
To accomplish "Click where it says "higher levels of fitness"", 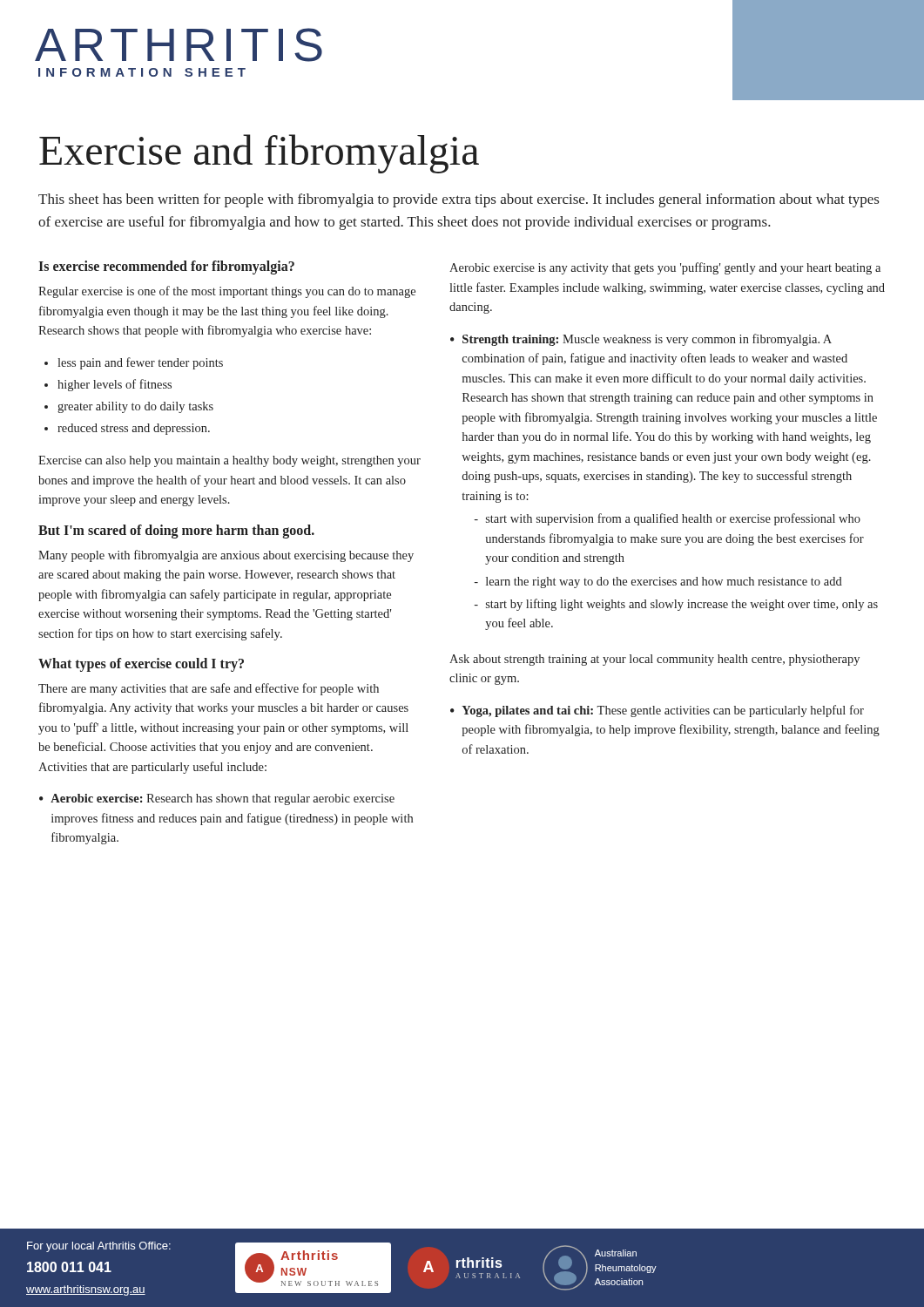I will pos(108,385).
